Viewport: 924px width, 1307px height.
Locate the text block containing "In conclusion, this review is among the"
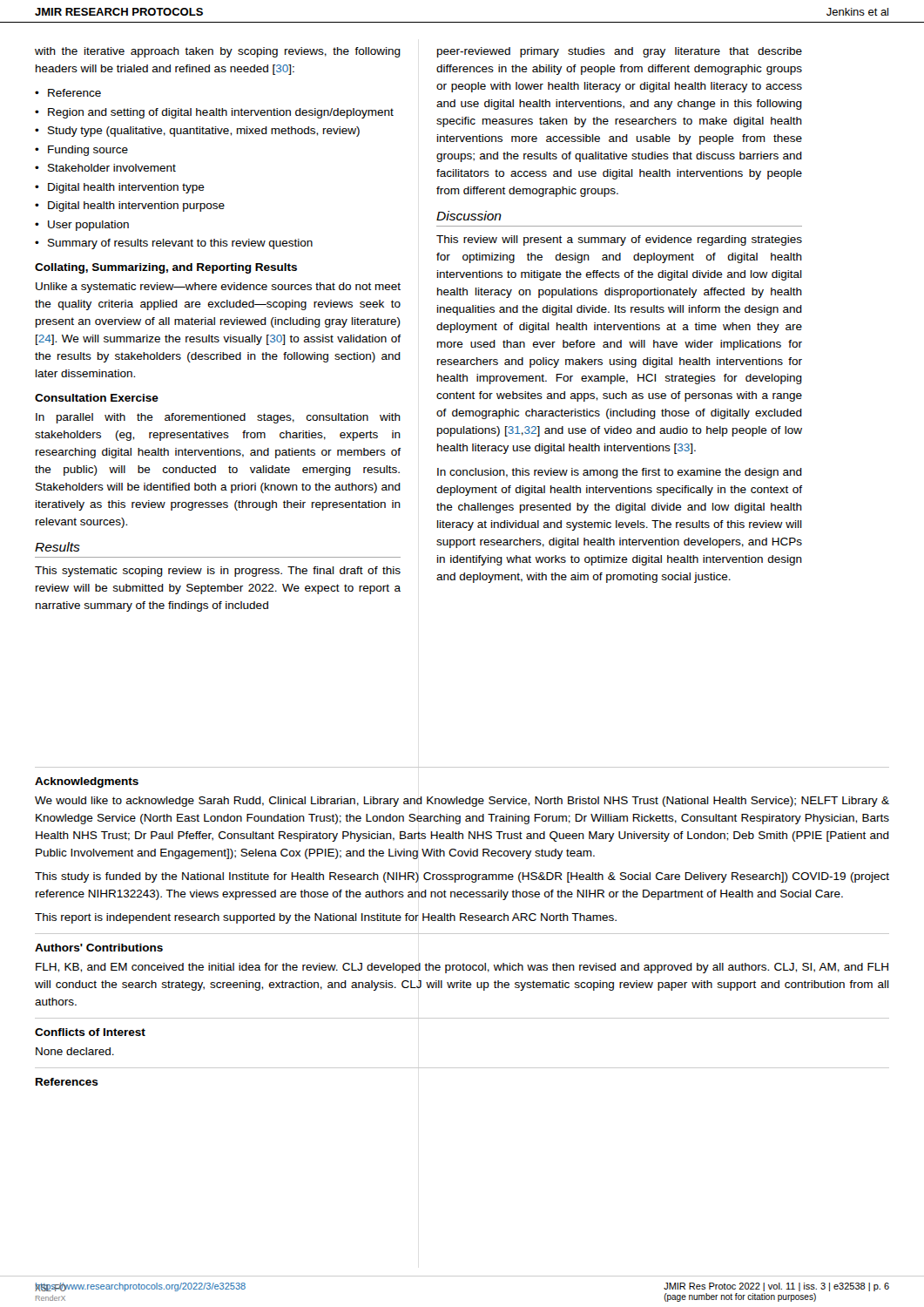click(x=619, y=525)
